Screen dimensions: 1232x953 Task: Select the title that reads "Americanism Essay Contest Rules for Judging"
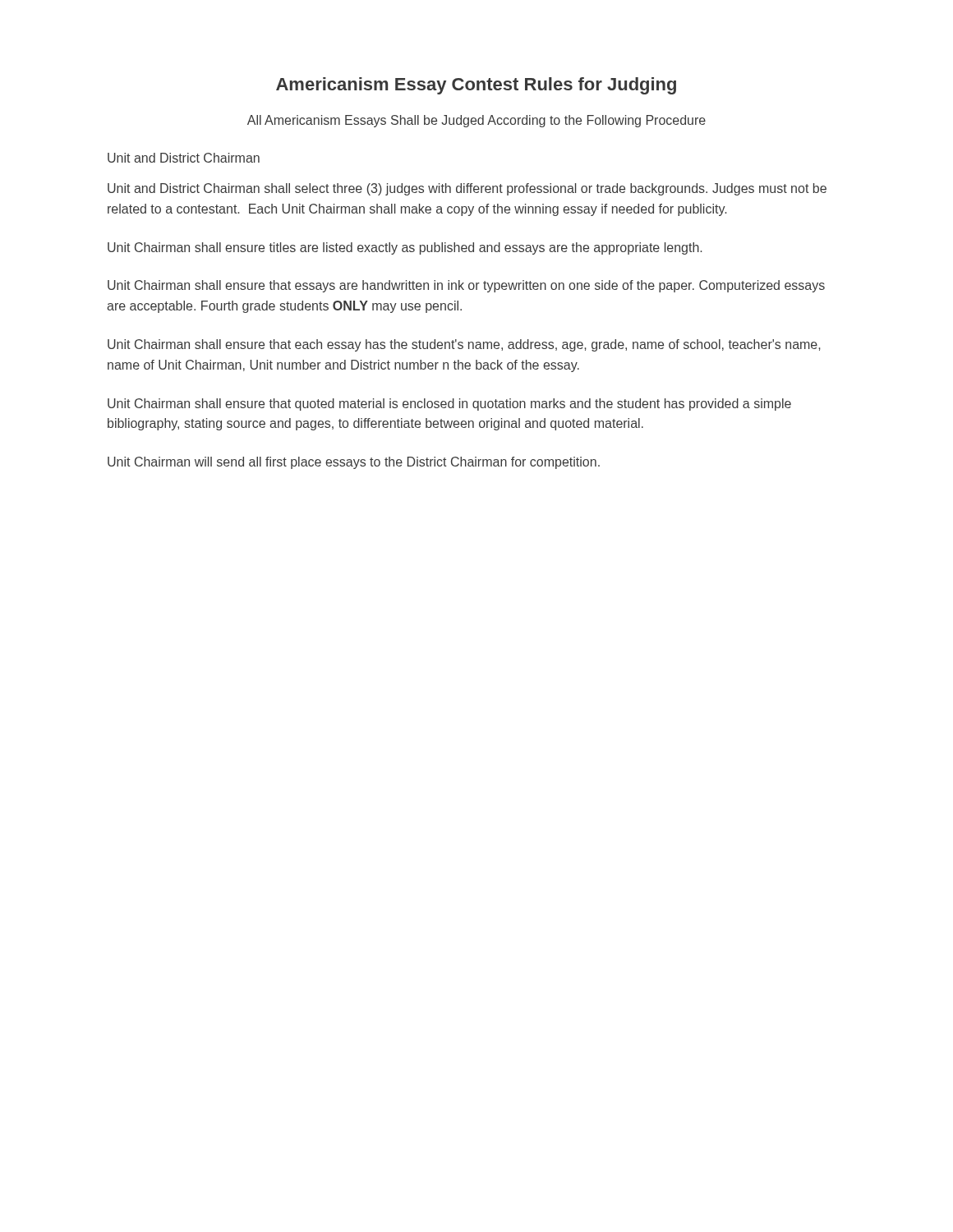(476, 85)
